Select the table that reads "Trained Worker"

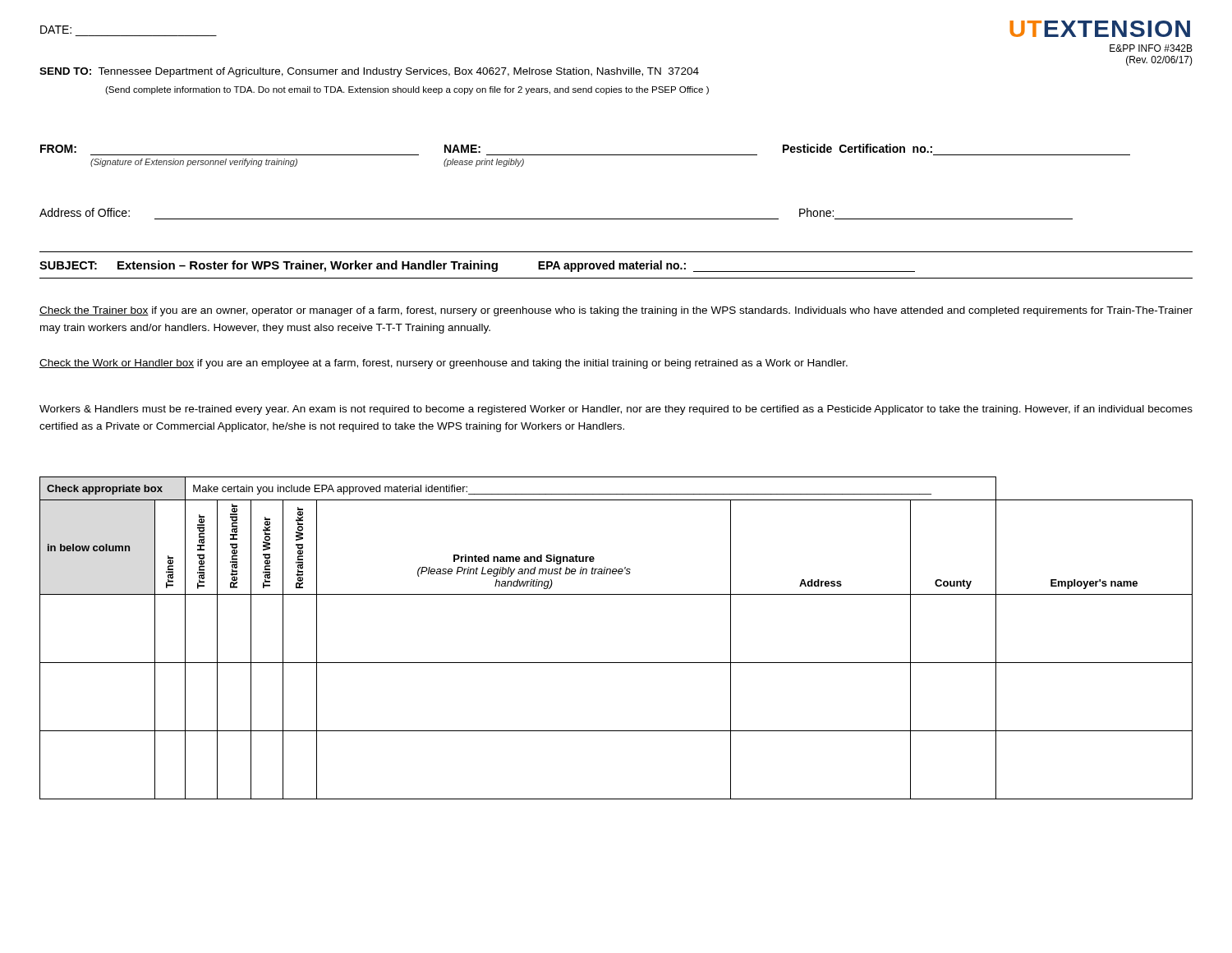[x=616, y=638]
